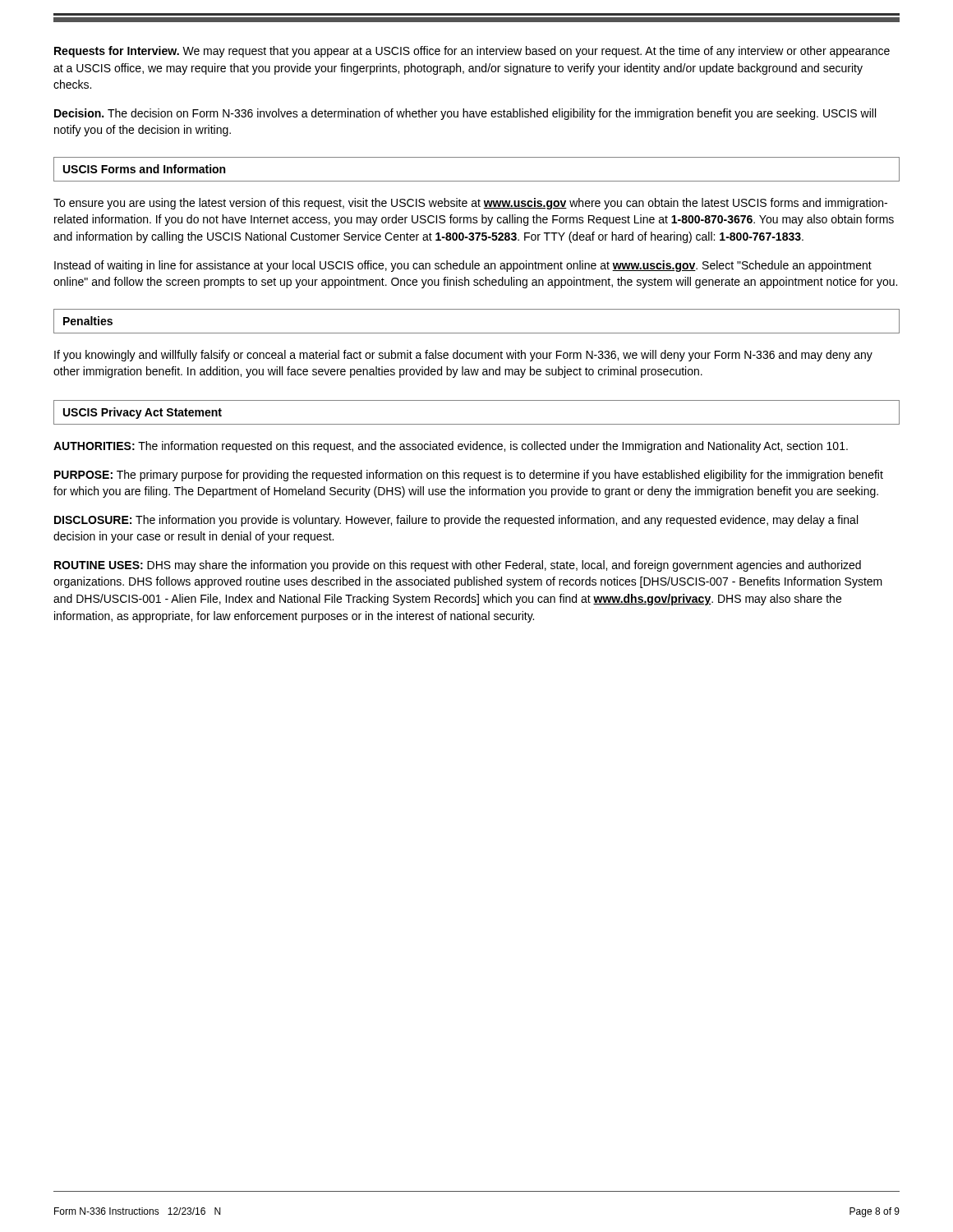Image resolution: width=953 pixels, height=1232 pixels.
Task: Click on the text block with the text "Requests for Interview."
Action: tap(472, 68)
